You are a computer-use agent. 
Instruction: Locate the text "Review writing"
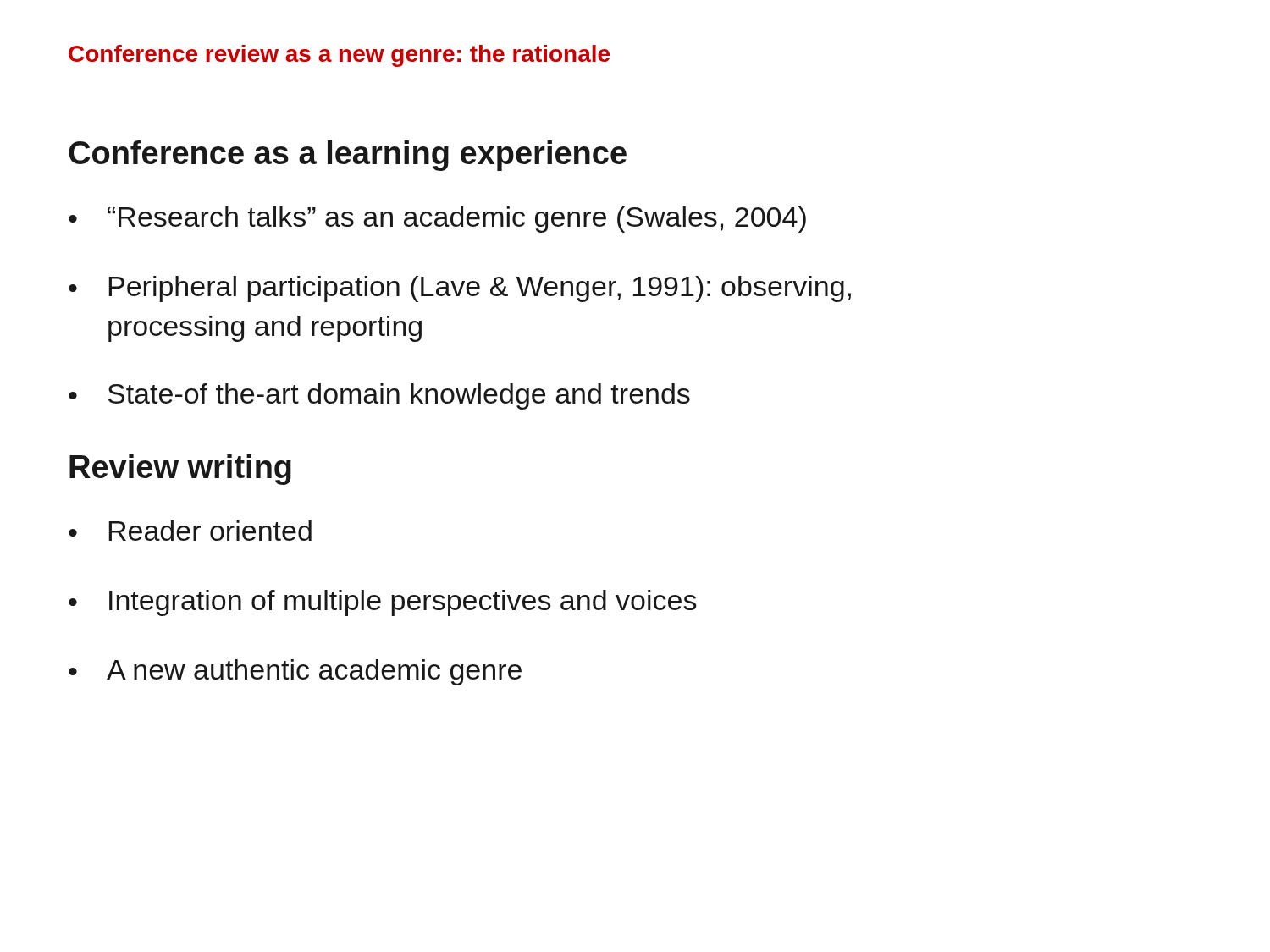[x=180, y=467]
